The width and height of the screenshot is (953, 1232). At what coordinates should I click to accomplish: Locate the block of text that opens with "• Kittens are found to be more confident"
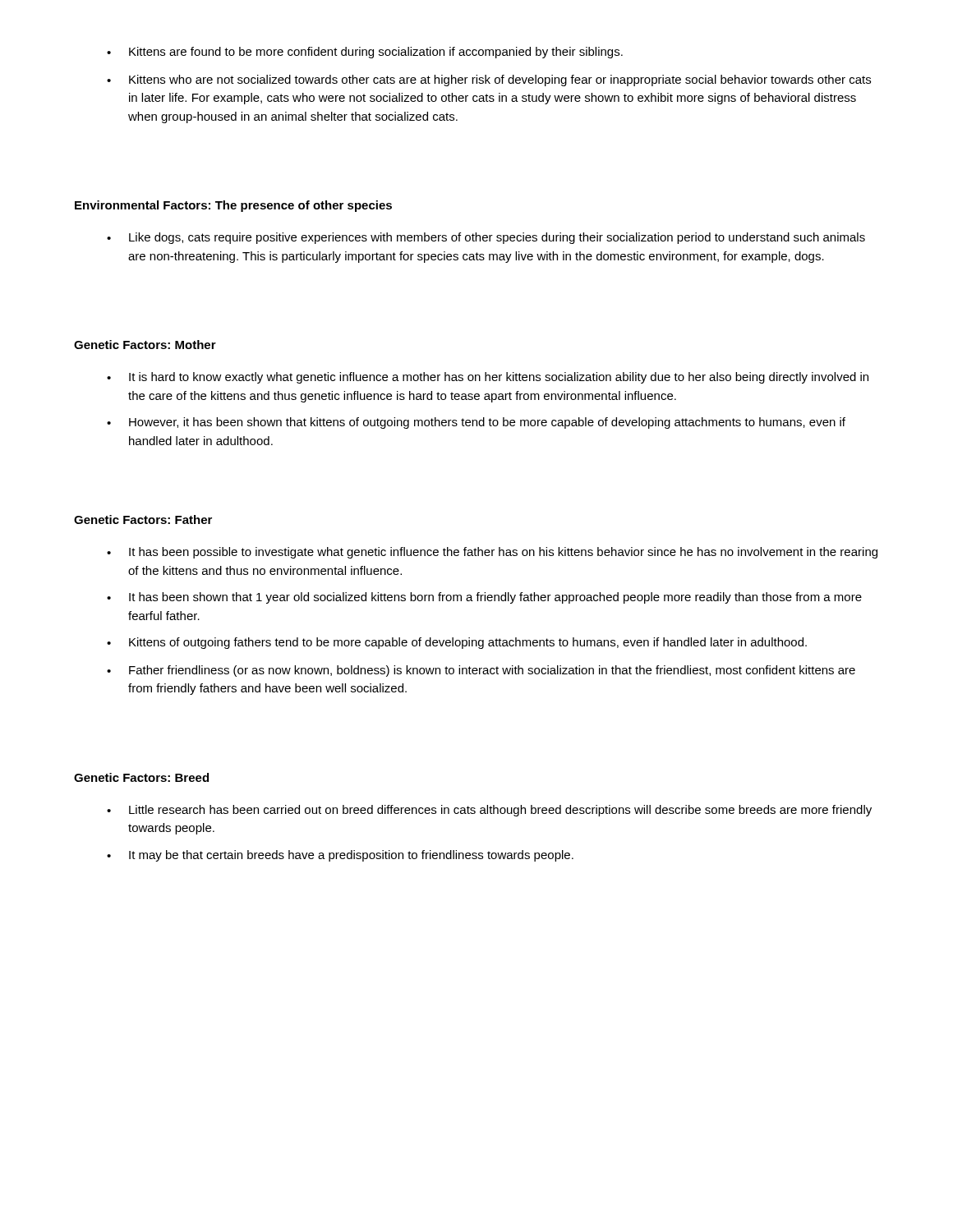(493, 52)
